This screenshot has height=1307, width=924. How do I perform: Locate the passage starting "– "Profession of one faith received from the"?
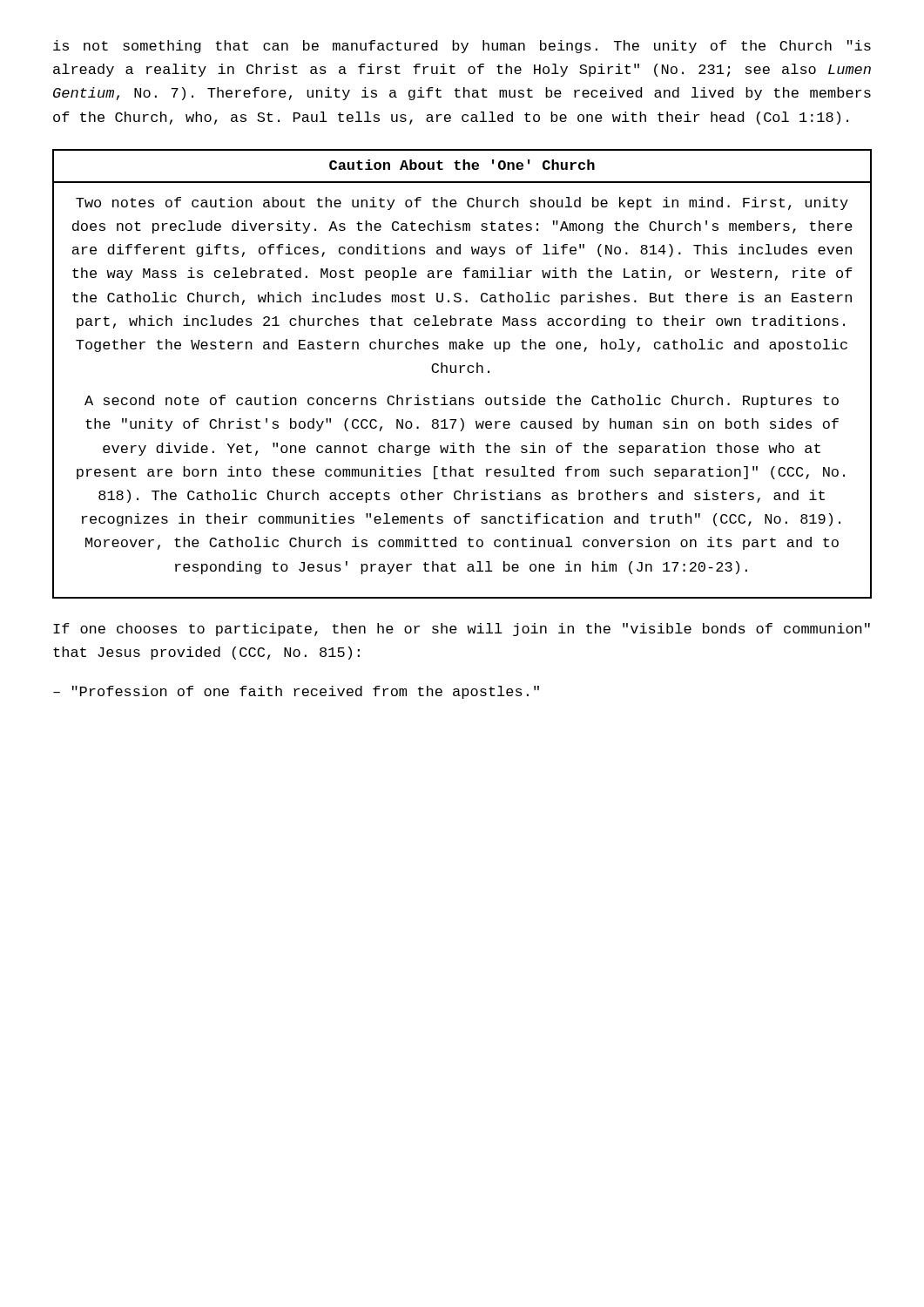[x=297, y=692]
